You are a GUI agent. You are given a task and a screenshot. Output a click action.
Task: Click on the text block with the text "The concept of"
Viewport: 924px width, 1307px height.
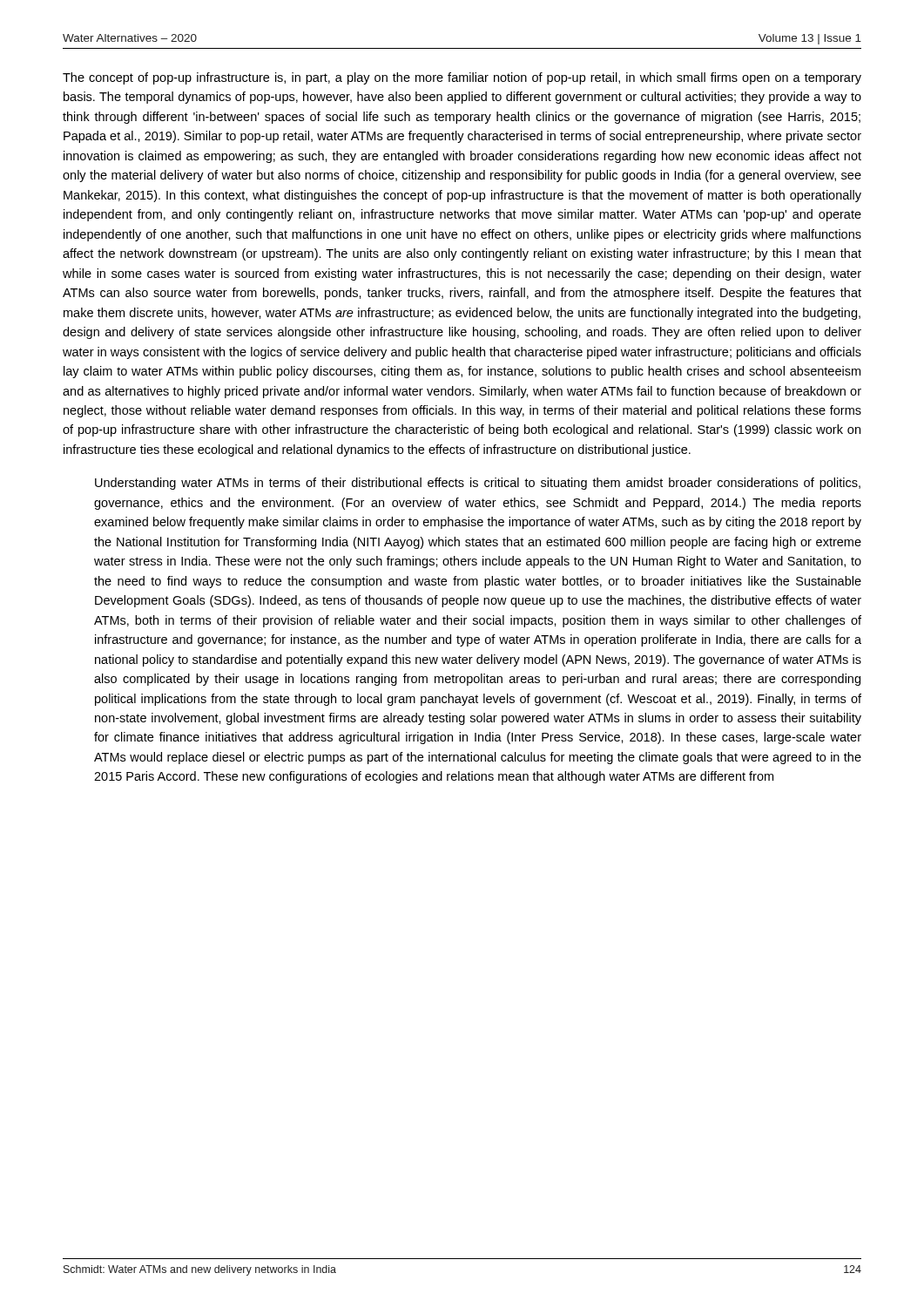[x=462, y=264]
